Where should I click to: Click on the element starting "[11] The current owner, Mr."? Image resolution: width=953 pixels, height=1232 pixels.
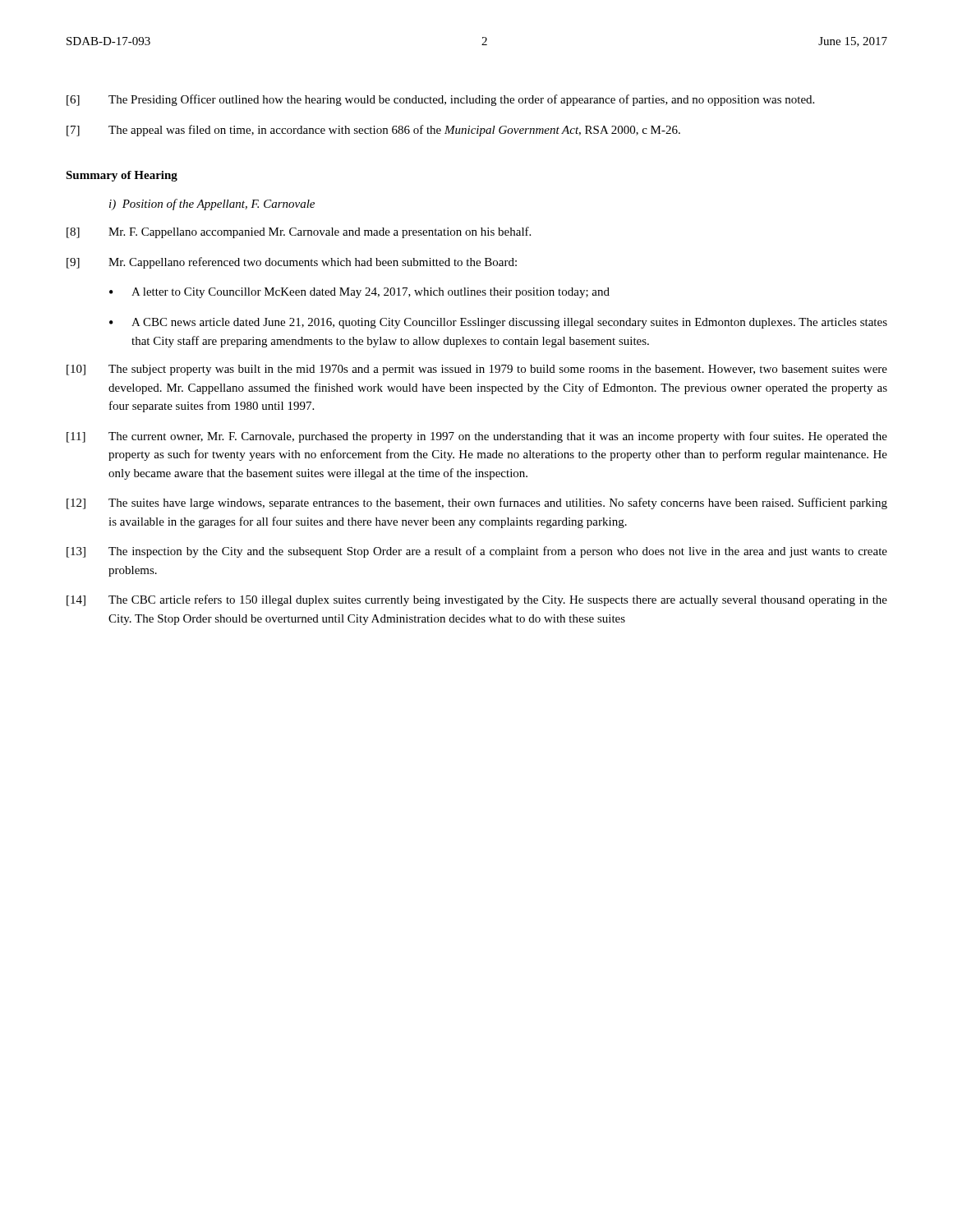476,455
